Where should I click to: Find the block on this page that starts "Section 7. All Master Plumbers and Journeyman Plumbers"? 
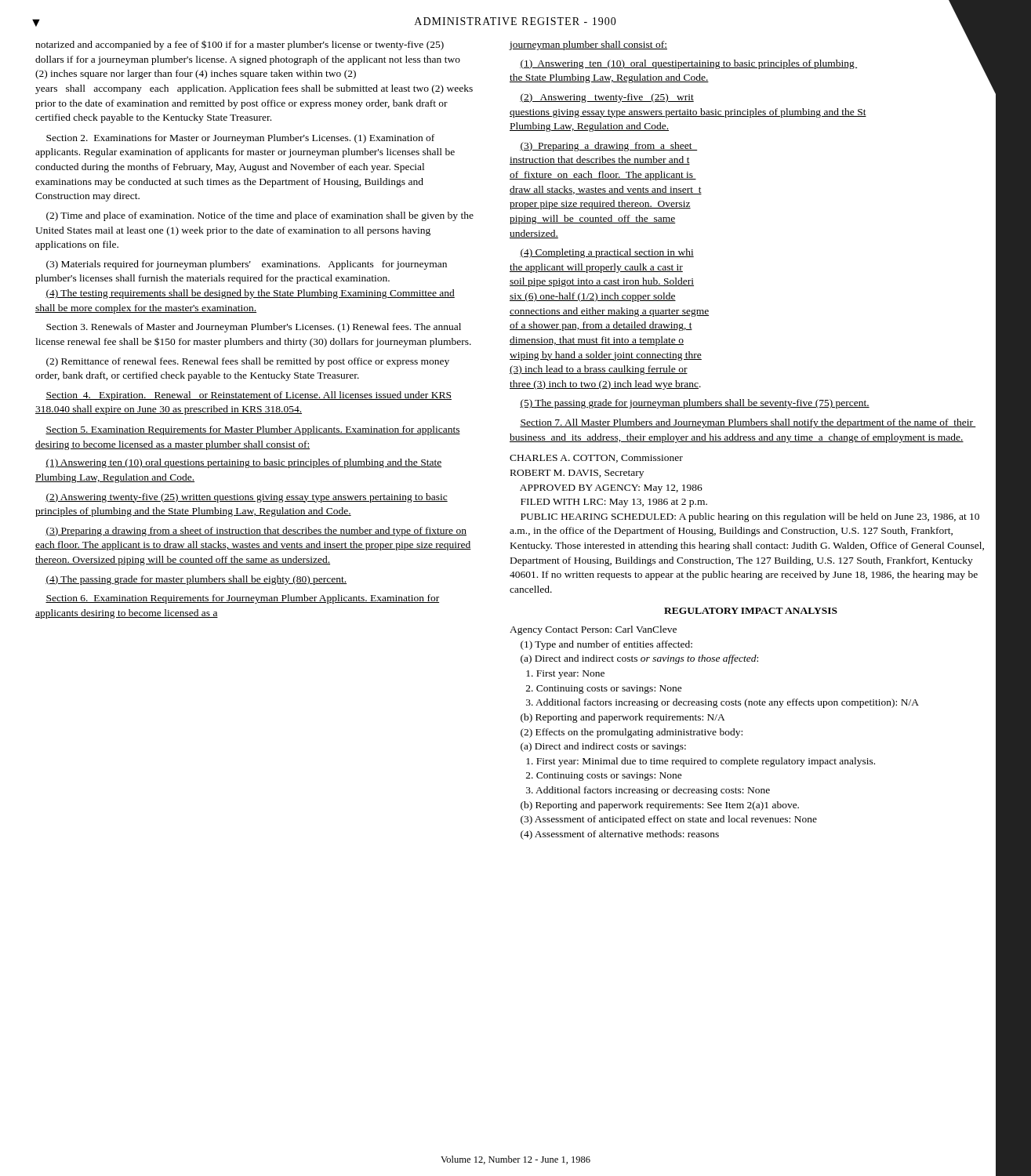[x=751, y=430]
